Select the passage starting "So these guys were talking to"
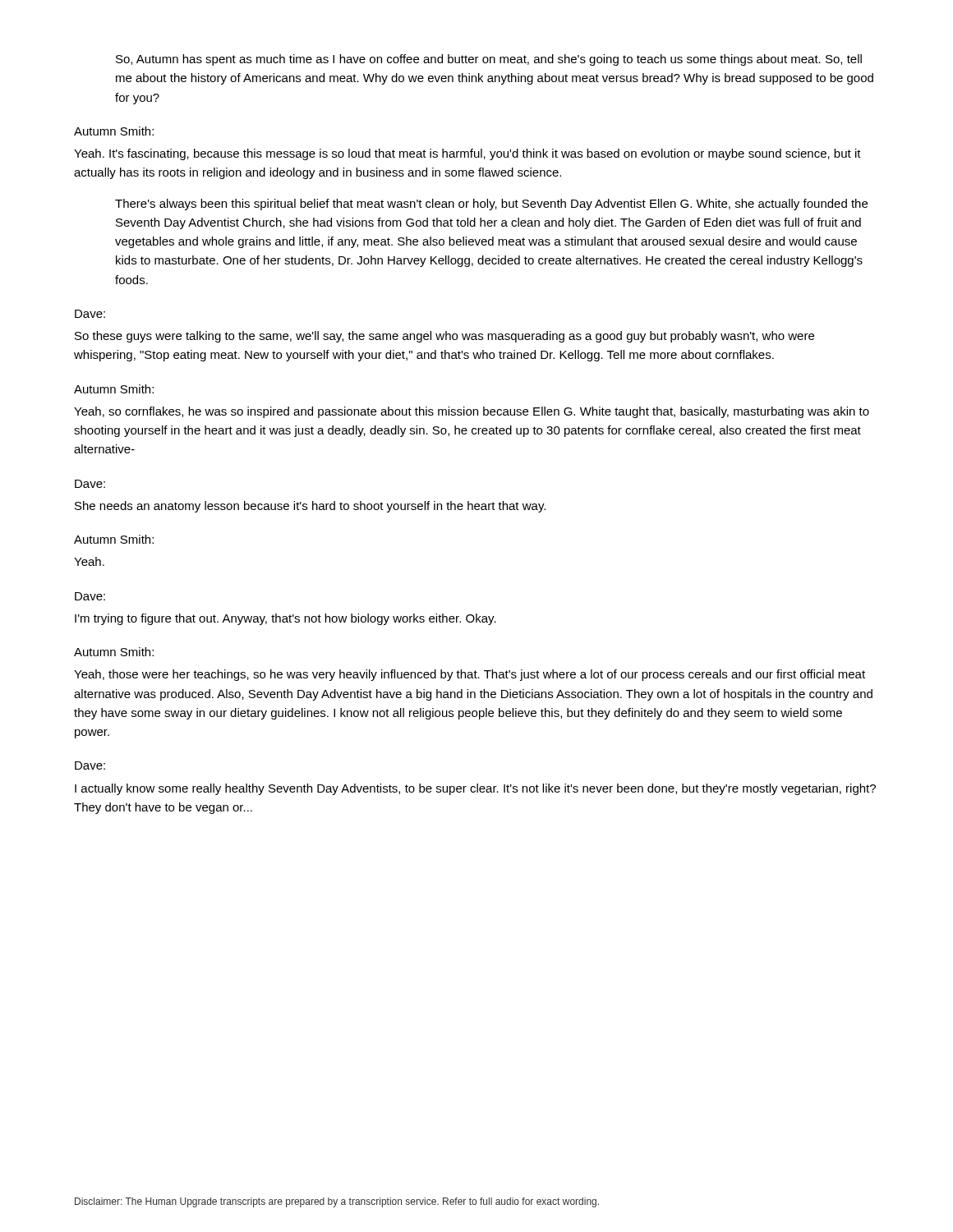Viewport: 953px width, 1232px height. click(476, 345)
